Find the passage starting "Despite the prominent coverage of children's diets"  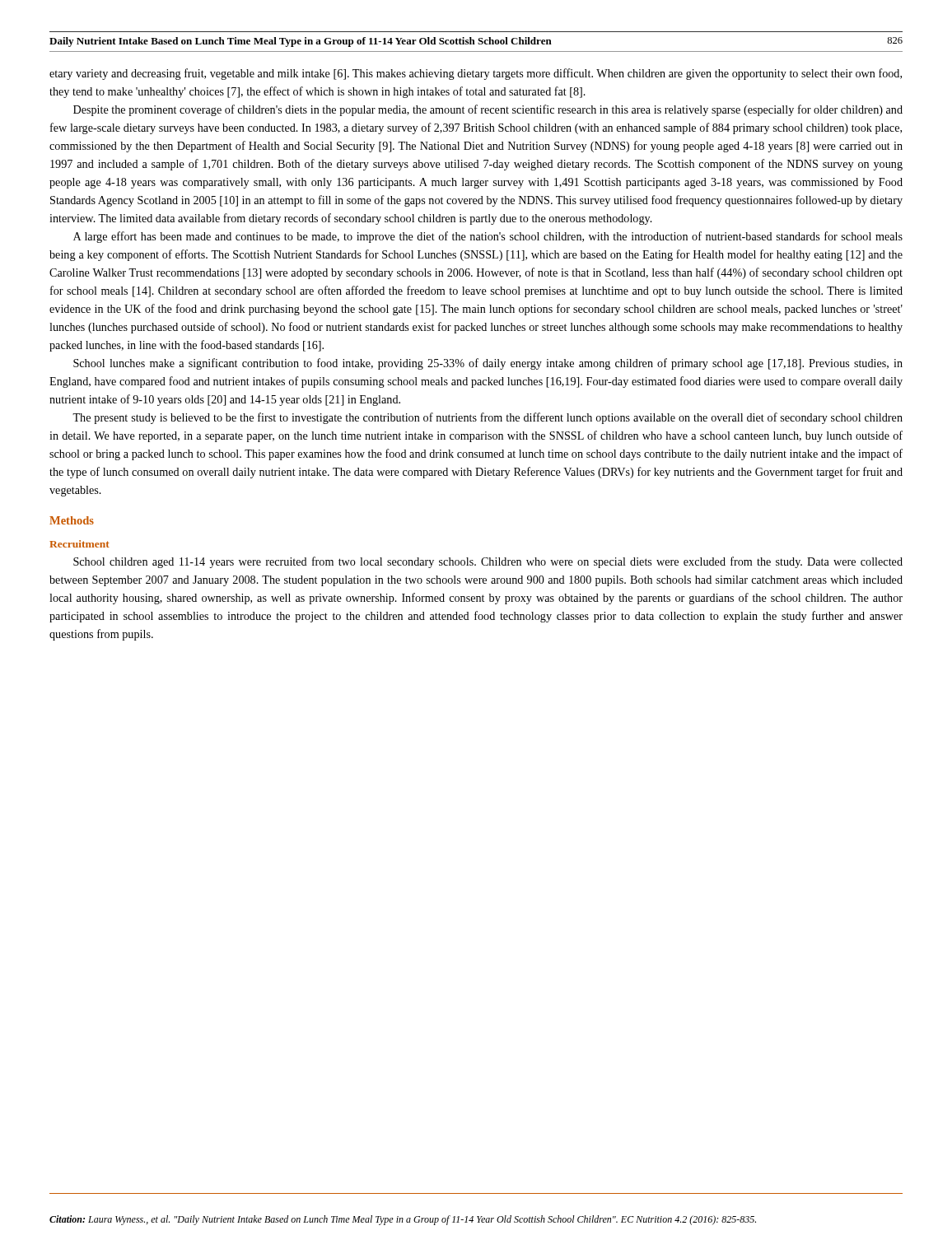476,164
